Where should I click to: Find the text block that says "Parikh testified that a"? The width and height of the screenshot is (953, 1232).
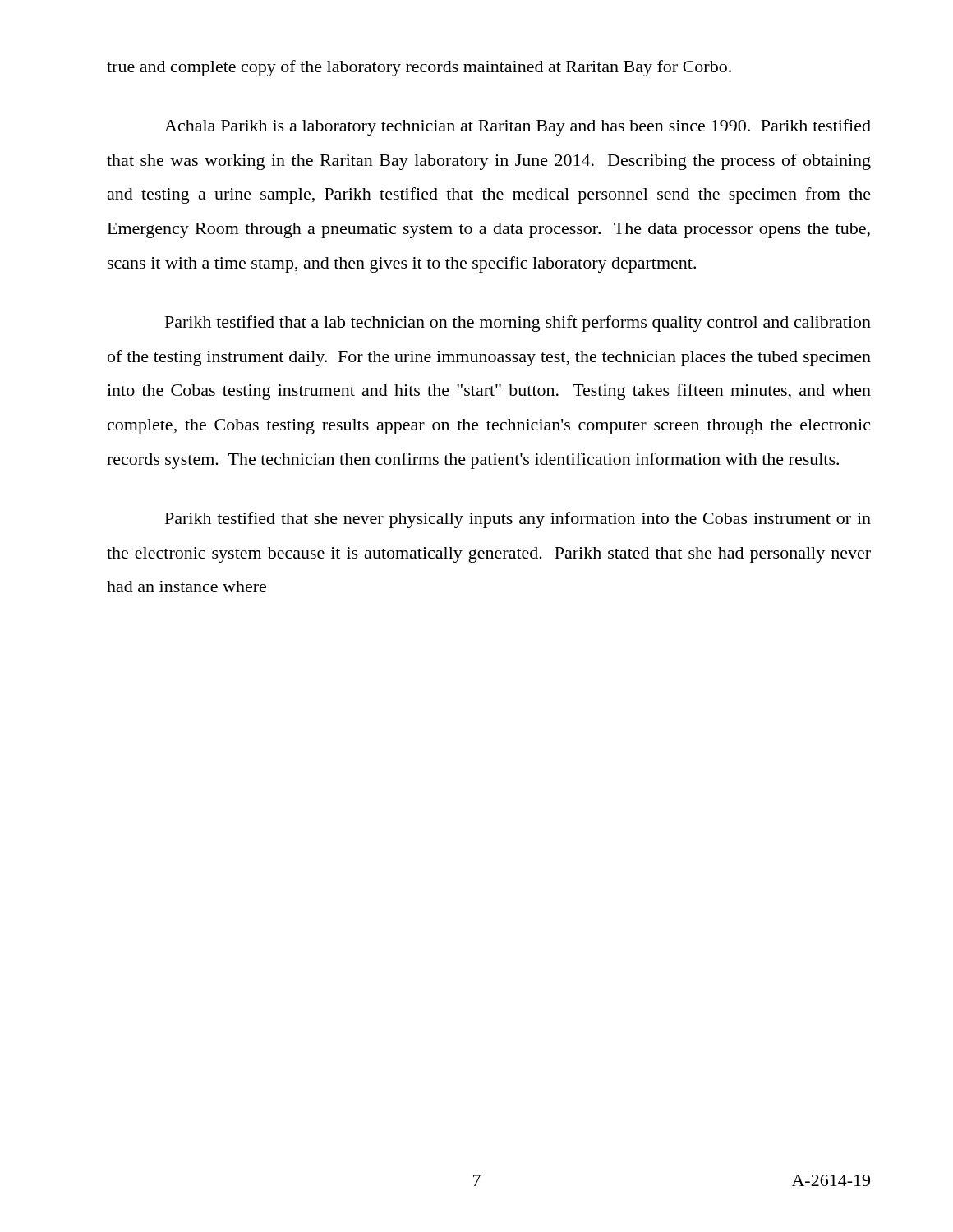coord(489,390)
